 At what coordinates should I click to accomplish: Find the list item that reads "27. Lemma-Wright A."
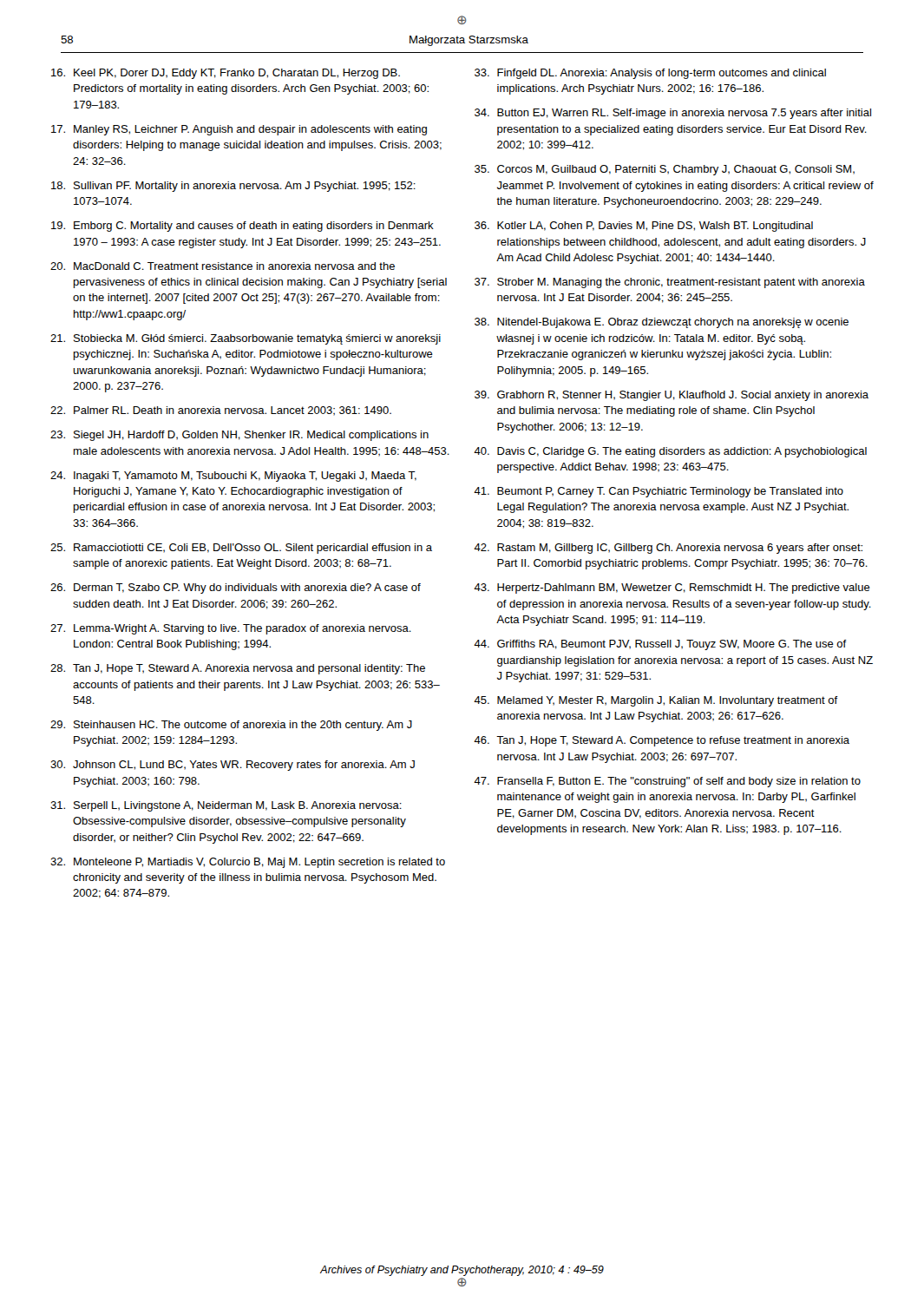(250, 636)
